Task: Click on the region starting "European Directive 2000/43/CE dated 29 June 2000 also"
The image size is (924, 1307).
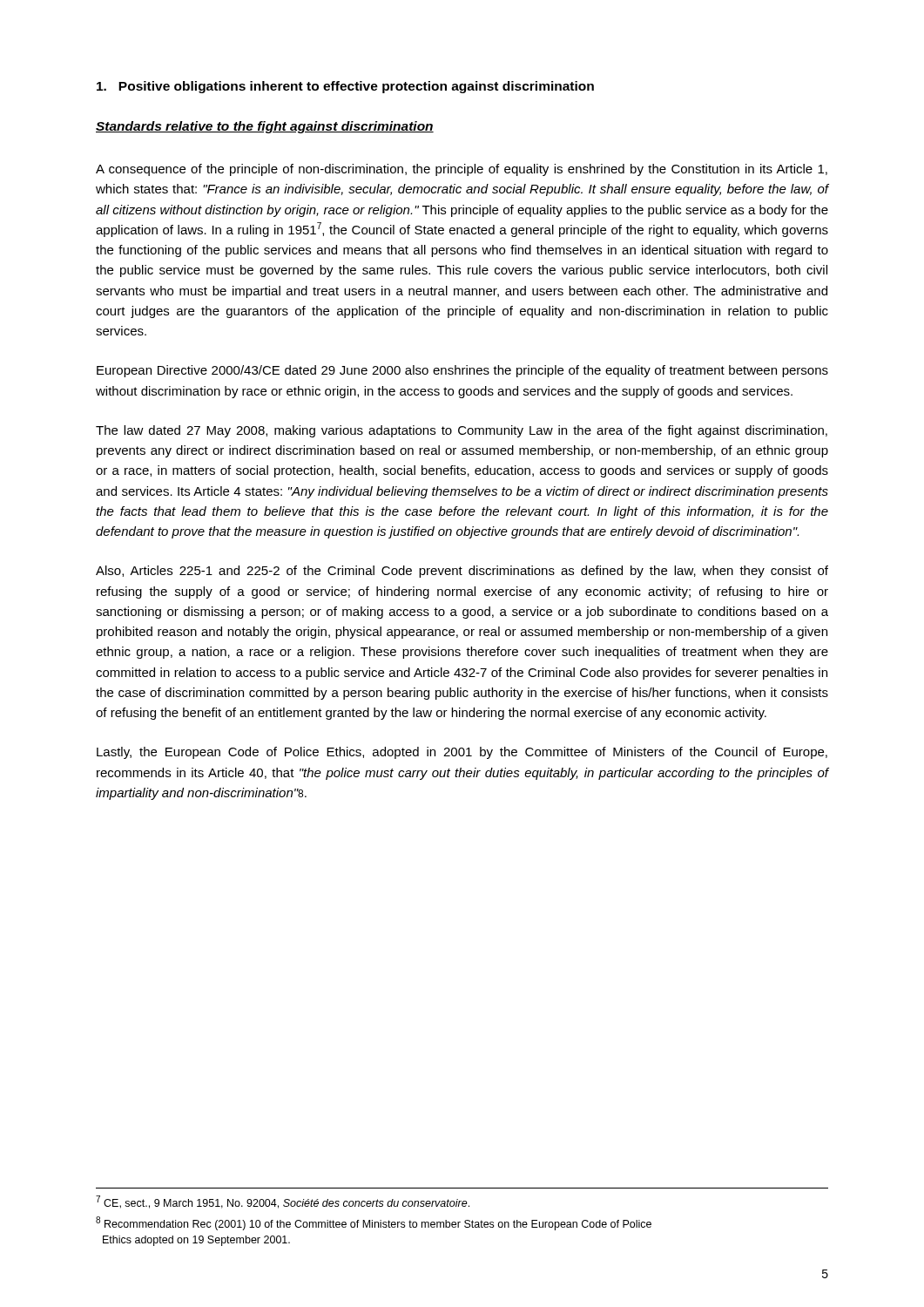Action: click(462, 380)
